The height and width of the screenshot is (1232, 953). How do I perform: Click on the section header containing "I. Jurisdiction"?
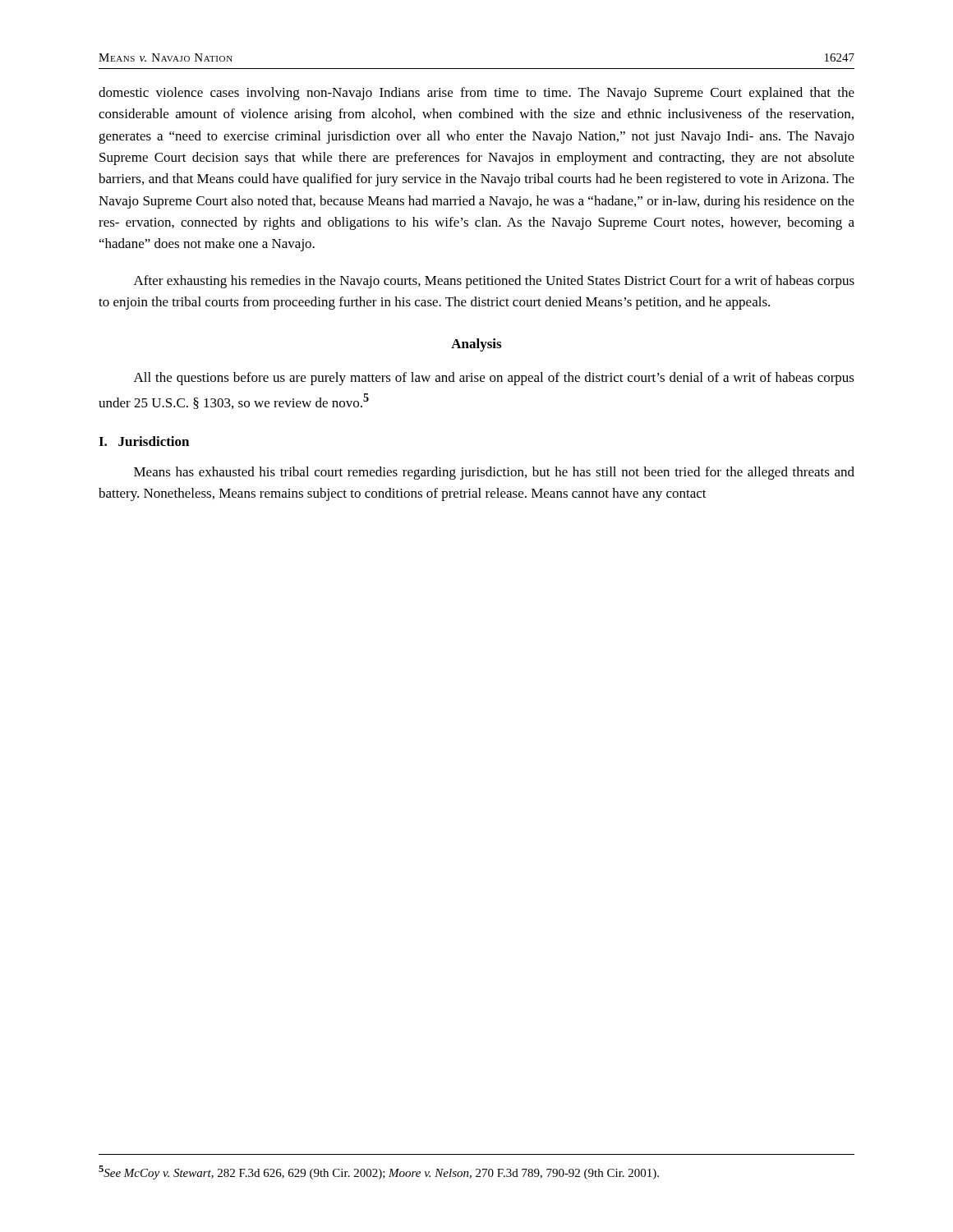click(x=144, y=441)
